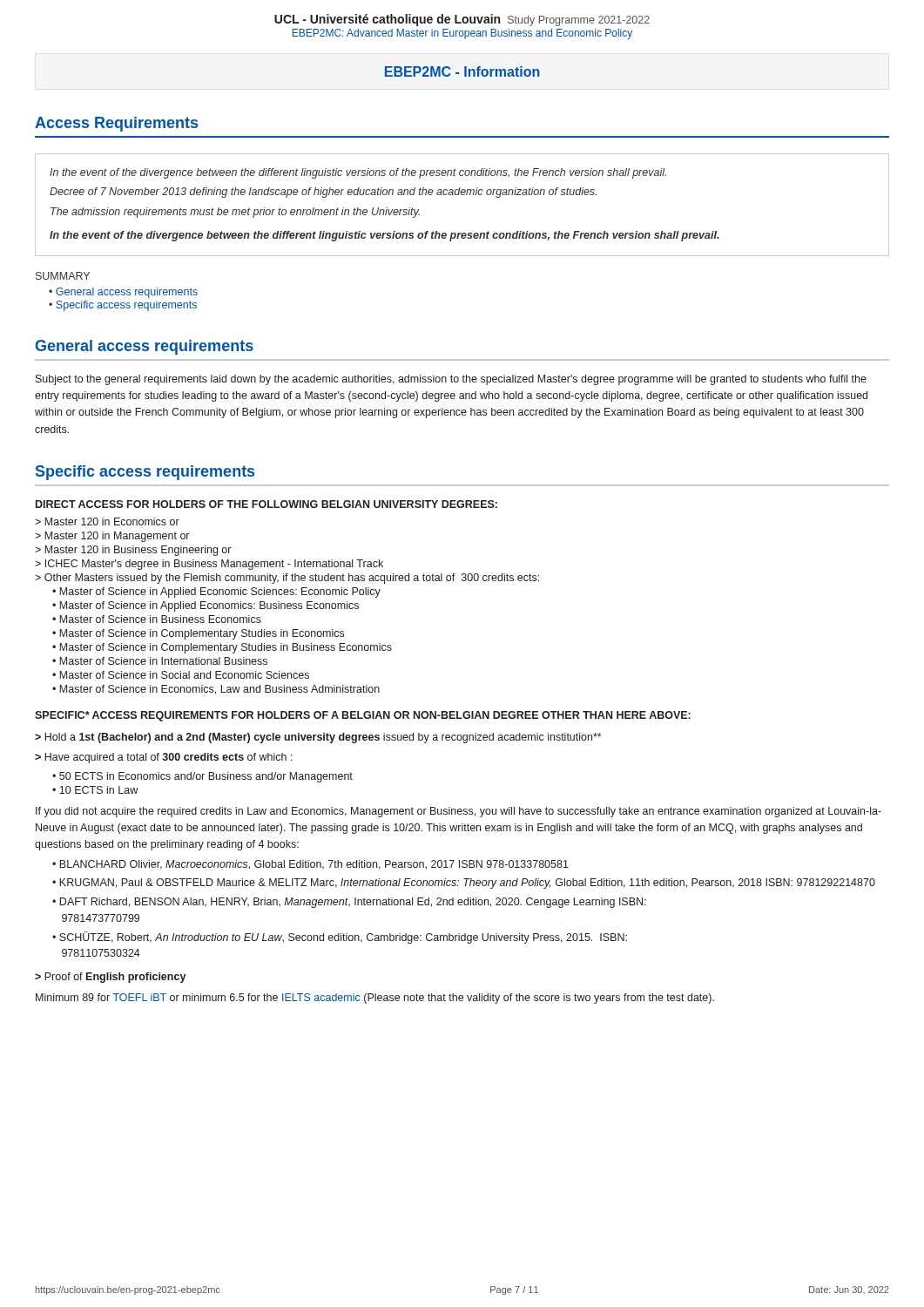Click the passage that begins "Subject to the general requirements laid down by"
Screen dimensions: 1307x924
click(x=452, y=404)
